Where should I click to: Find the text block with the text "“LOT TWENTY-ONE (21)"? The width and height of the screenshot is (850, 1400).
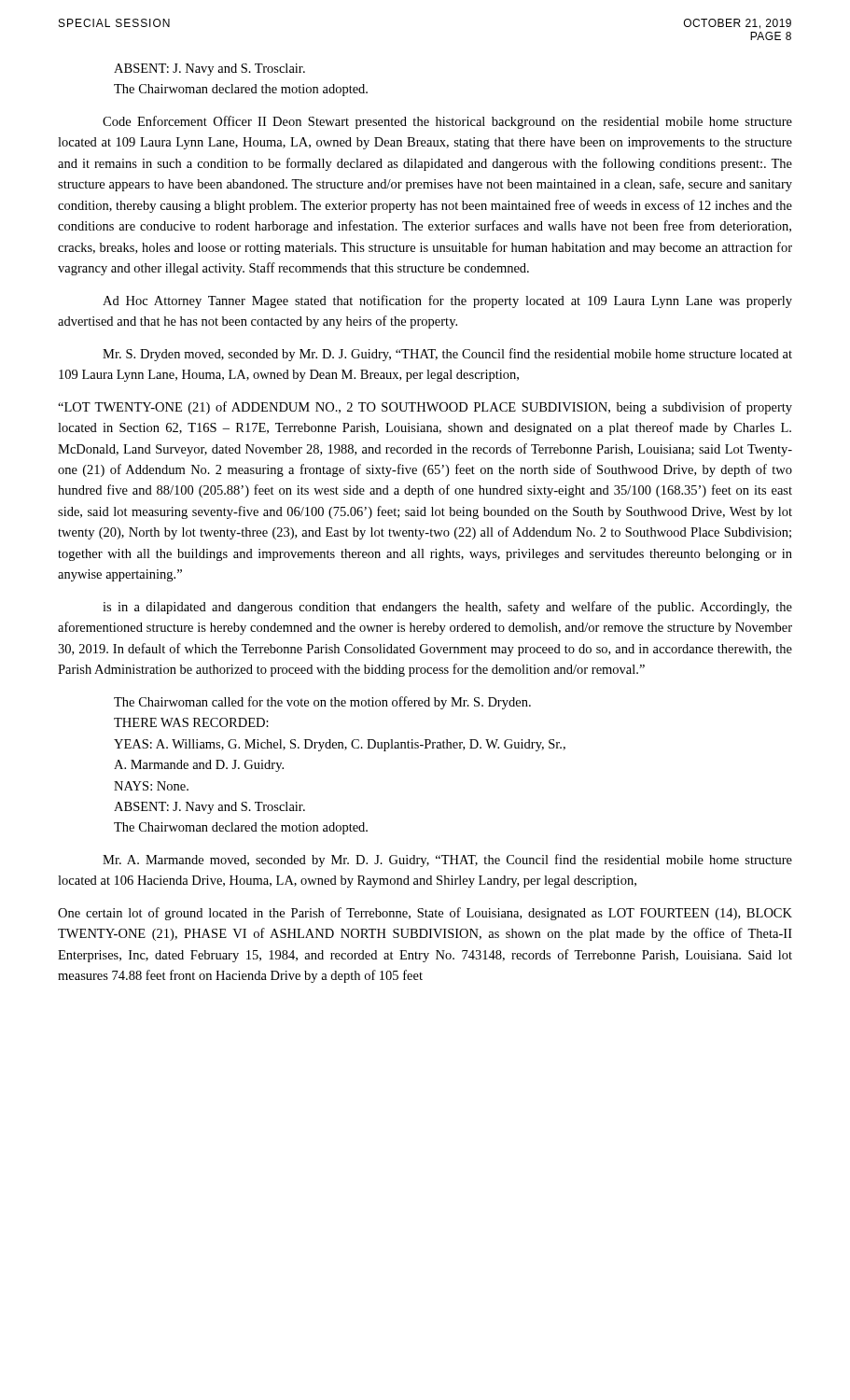point(425,490)
